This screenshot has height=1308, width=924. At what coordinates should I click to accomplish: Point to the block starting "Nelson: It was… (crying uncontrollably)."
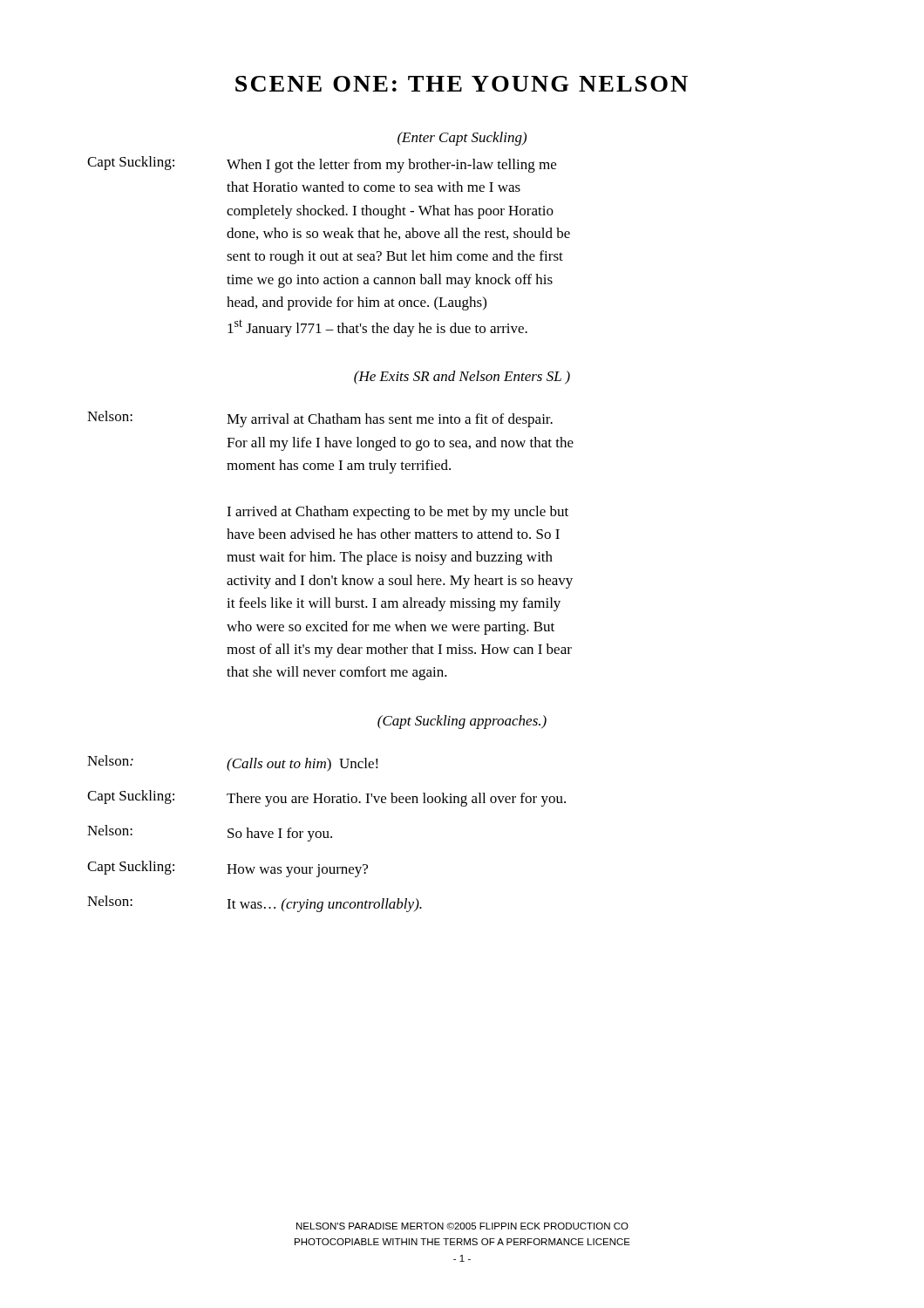pos(255,904)
